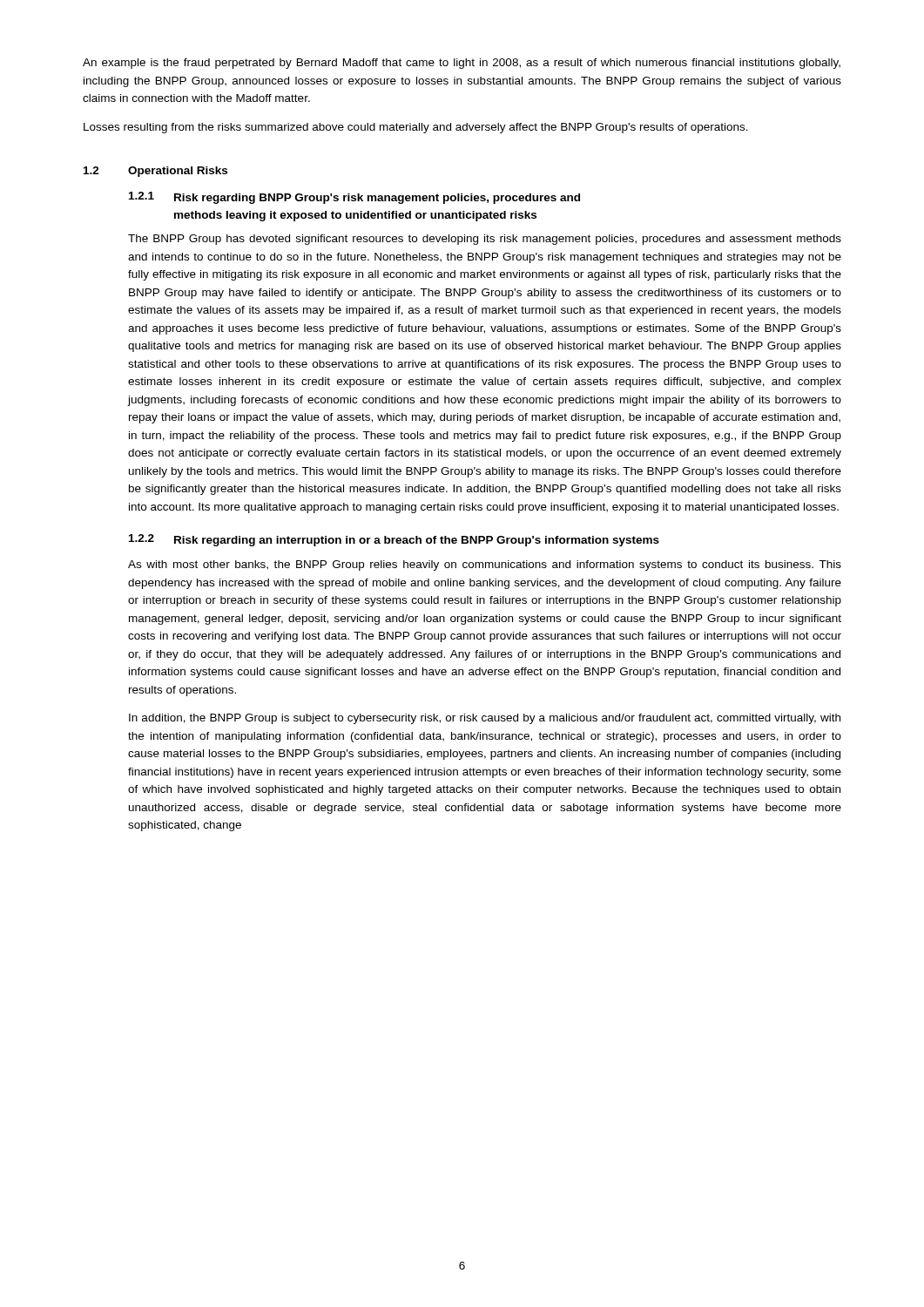Point to "1.2 Operational Risks"
This screenshot has height=1307, width=924.
click(x=155, y=170)
